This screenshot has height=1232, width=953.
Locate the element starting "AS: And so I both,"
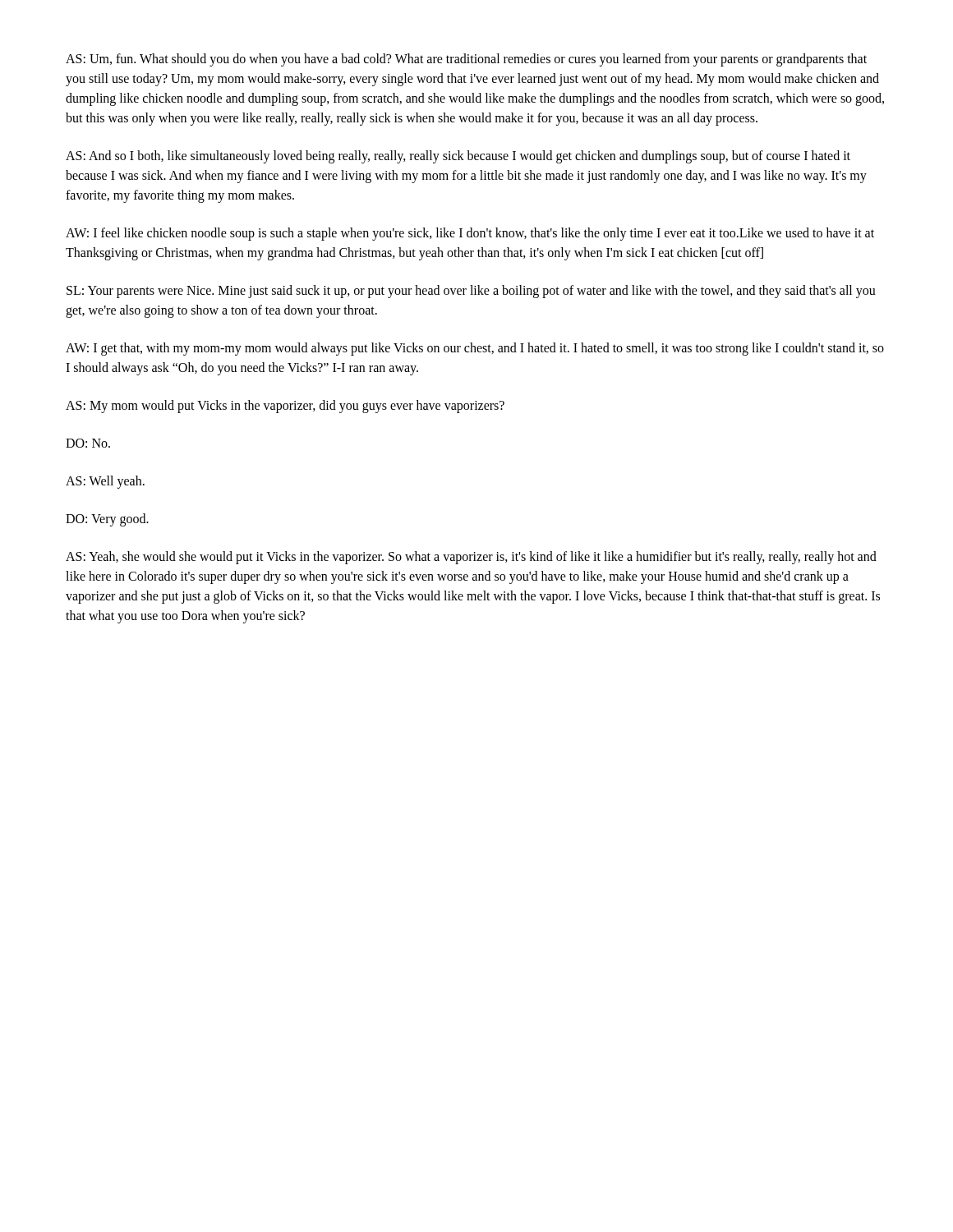pos(466,175)
